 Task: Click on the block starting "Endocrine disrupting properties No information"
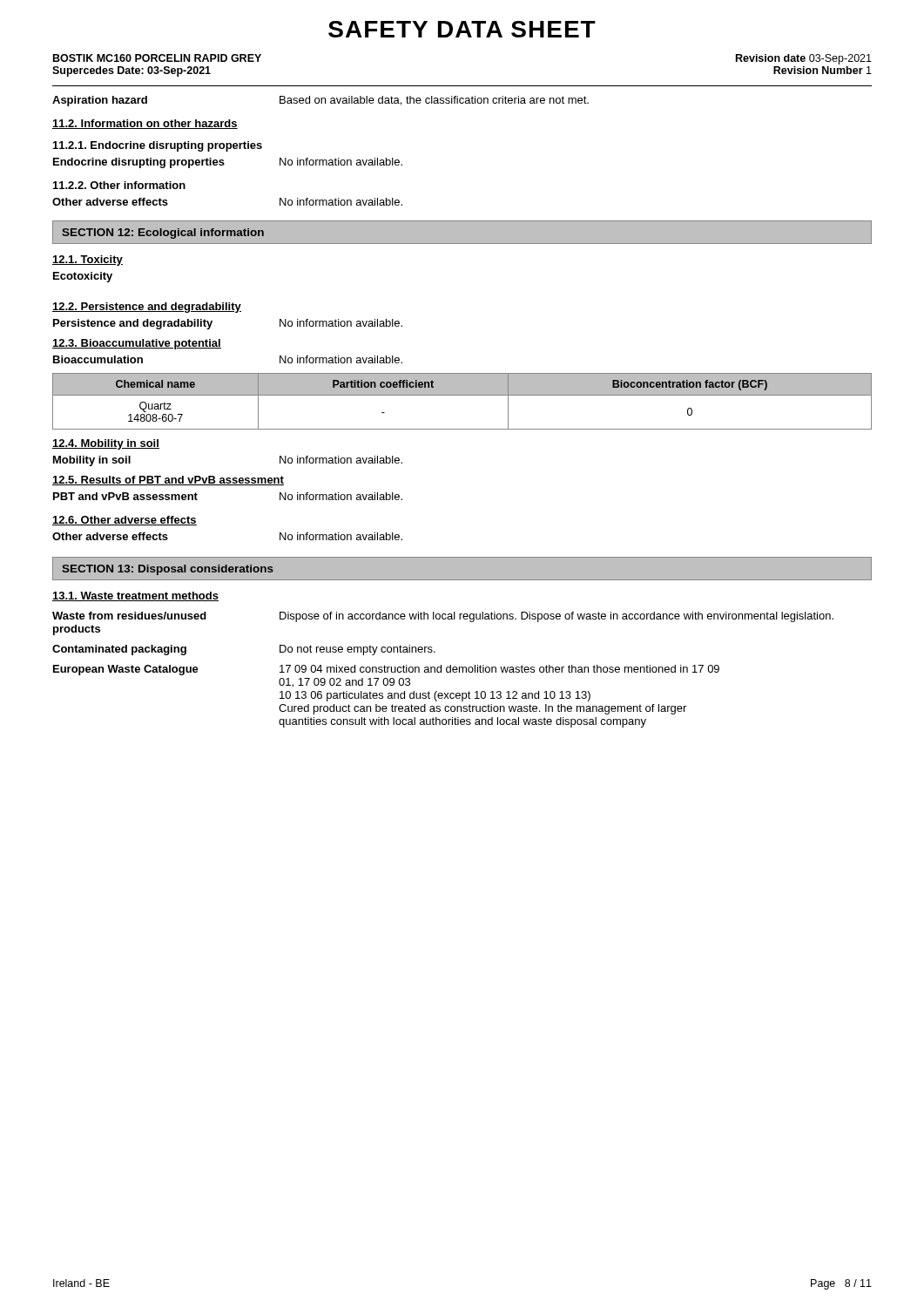pyautogui.click(x=134, y=163)
